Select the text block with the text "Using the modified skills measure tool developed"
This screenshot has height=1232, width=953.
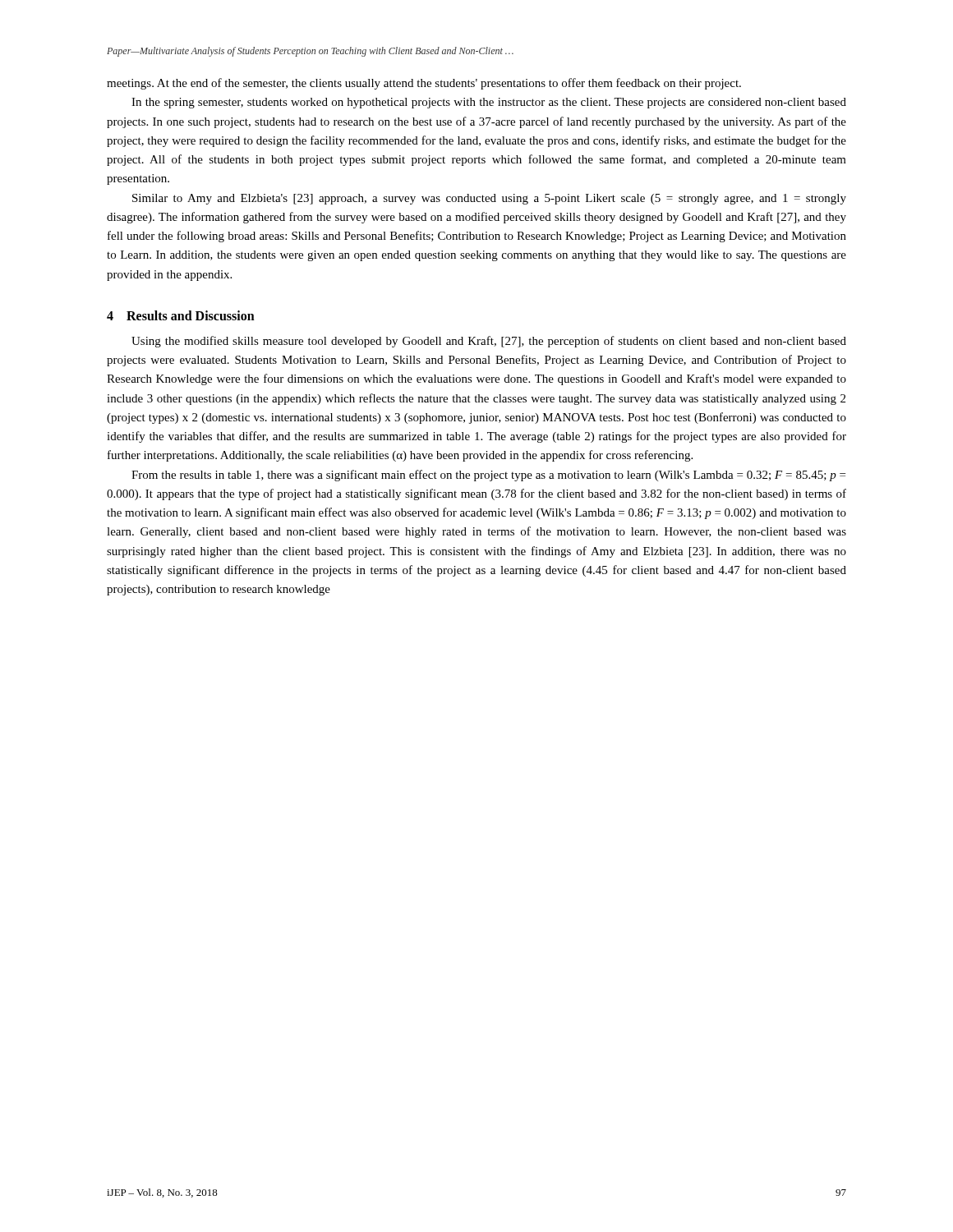[x=476, y=465]
